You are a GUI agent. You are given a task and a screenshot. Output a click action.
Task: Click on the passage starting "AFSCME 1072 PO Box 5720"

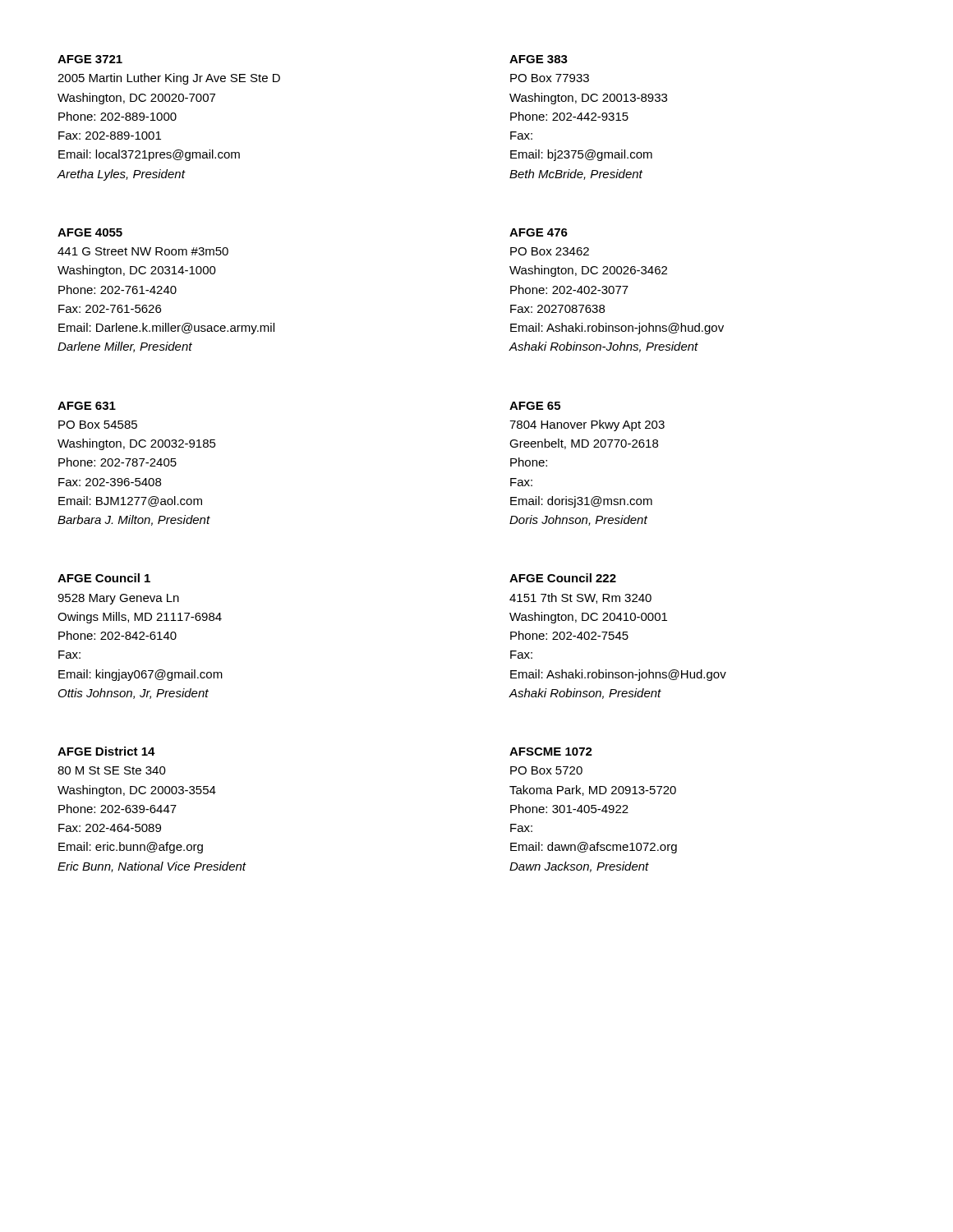tap(551, 752)
